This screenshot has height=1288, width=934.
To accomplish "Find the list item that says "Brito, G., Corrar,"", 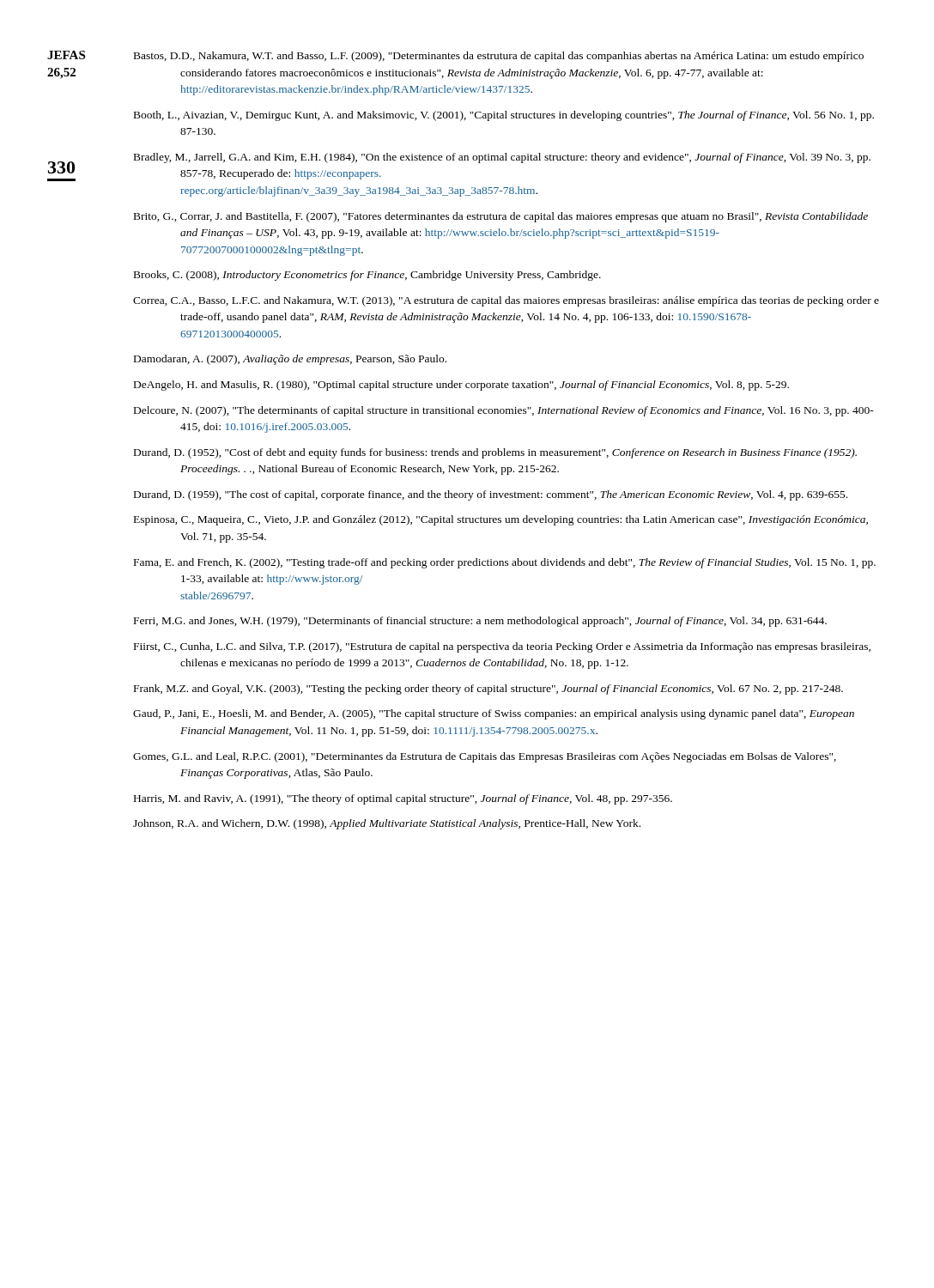I will pos(501,232).
